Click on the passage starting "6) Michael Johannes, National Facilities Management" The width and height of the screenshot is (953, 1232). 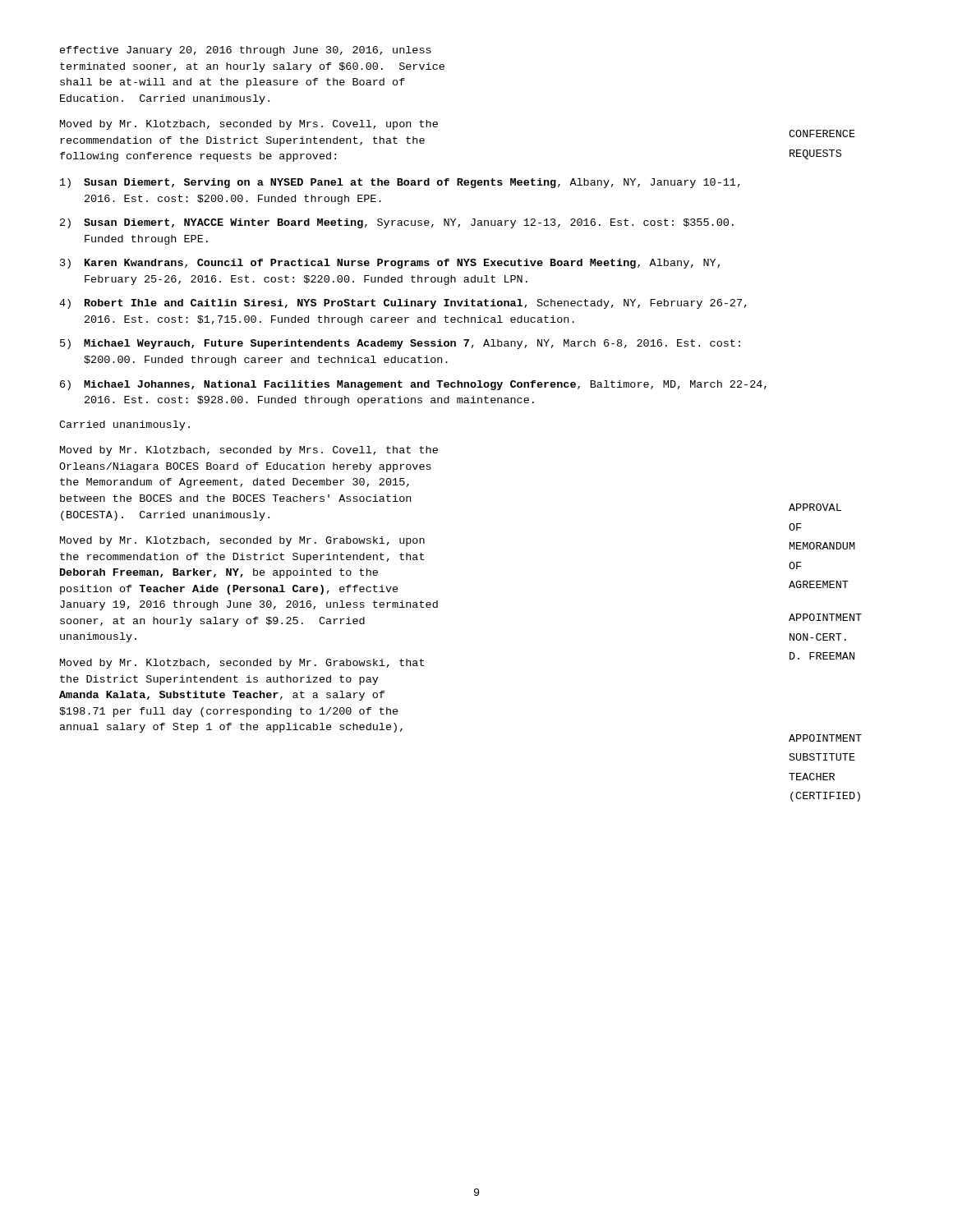pyautogui.click(x=417, y=393)
